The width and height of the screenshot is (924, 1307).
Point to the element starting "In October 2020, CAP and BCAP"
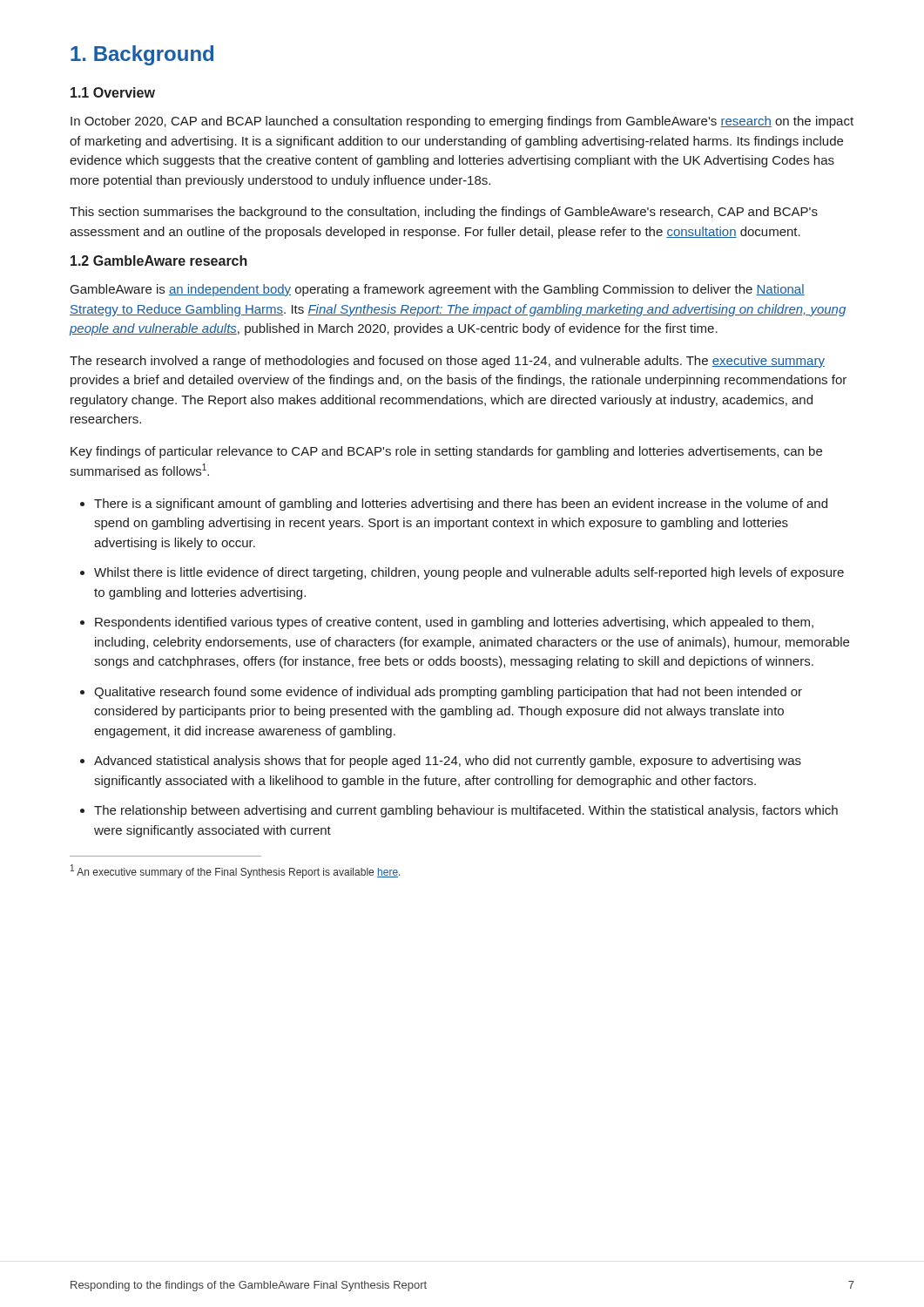point(462,151)
